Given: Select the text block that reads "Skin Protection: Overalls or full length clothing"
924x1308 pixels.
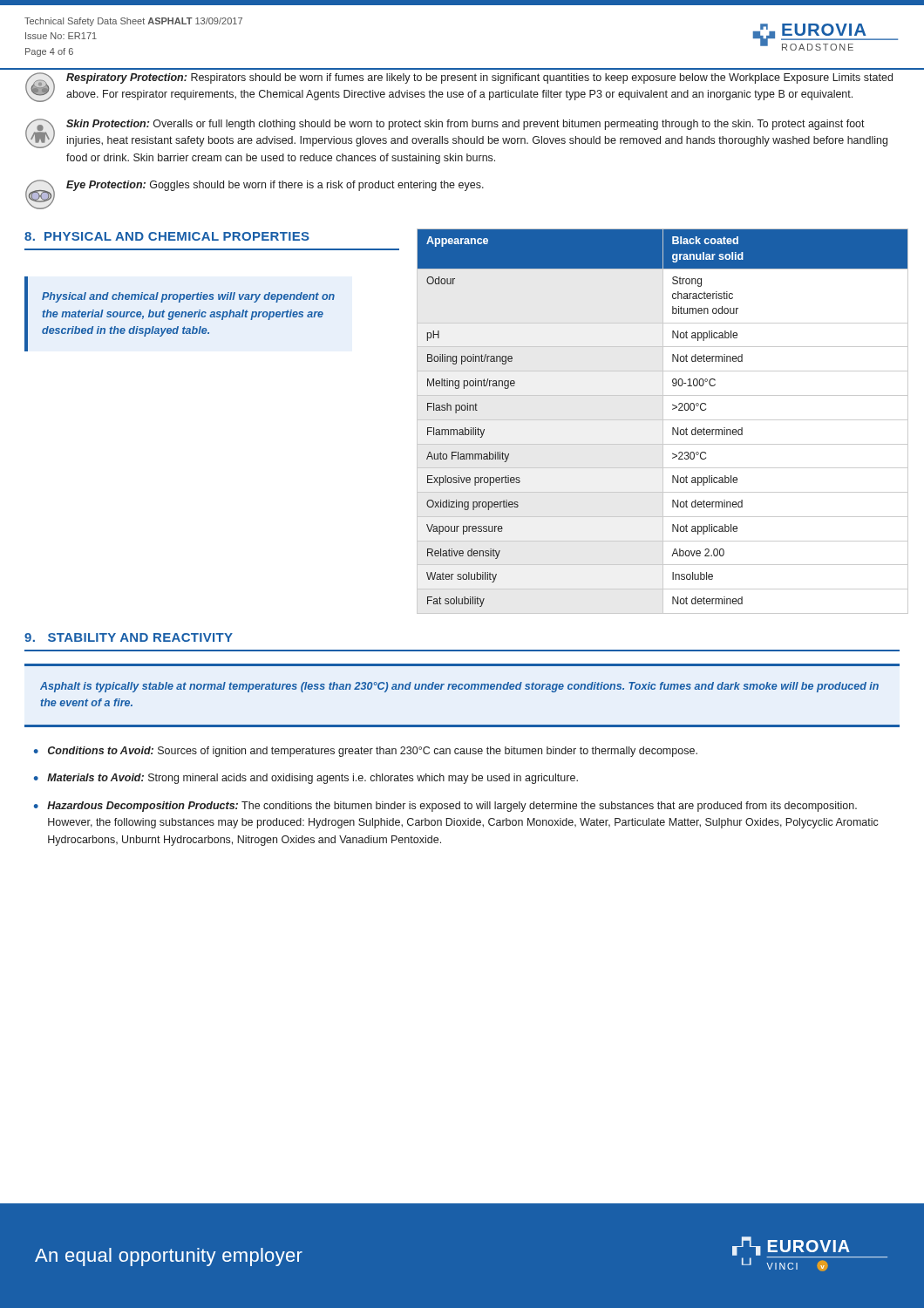Looking at the screenshot, I should pyautogui.click(x=462, y=141).
